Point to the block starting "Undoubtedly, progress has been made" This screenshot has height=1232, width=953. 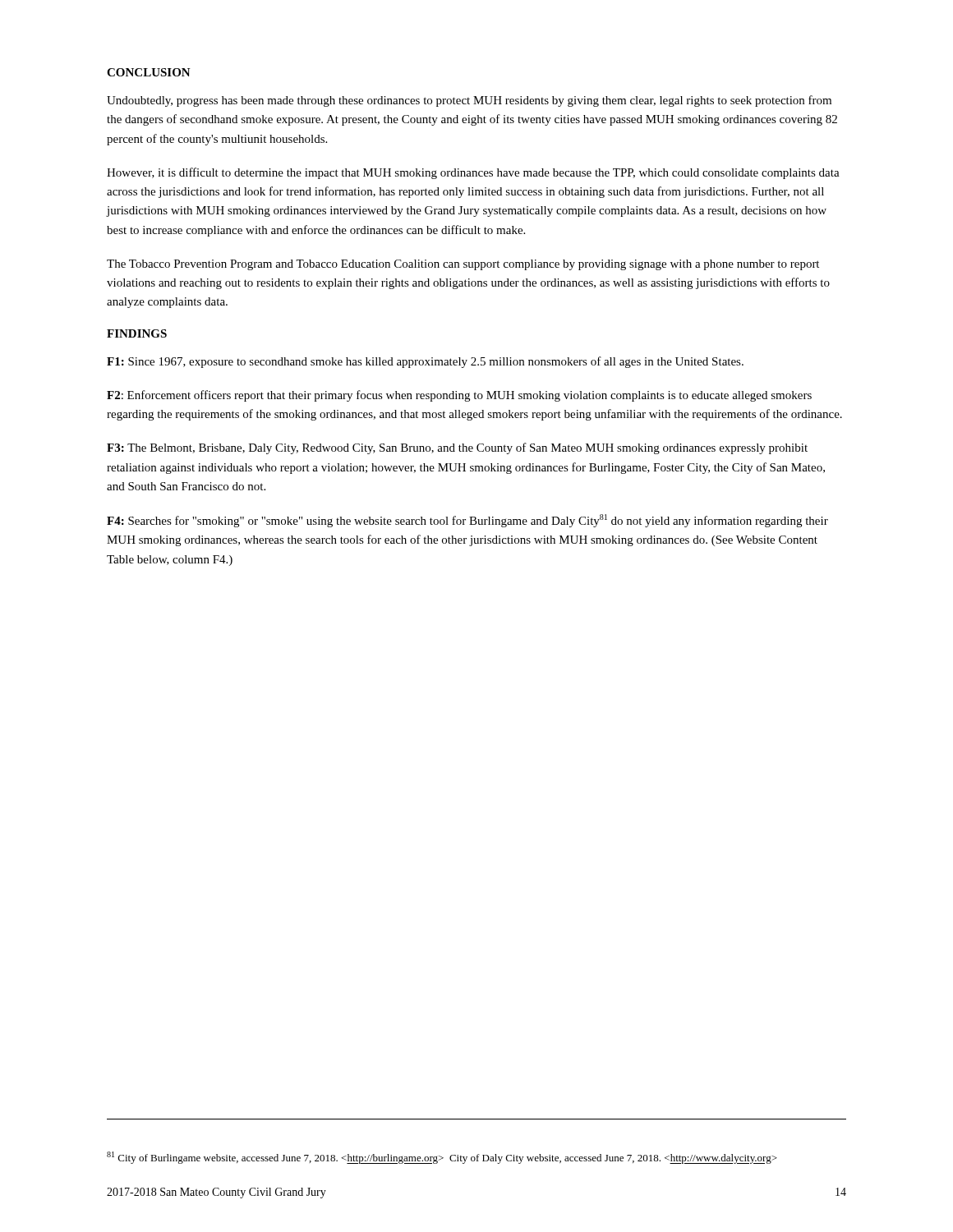click(x=472, y=119)
